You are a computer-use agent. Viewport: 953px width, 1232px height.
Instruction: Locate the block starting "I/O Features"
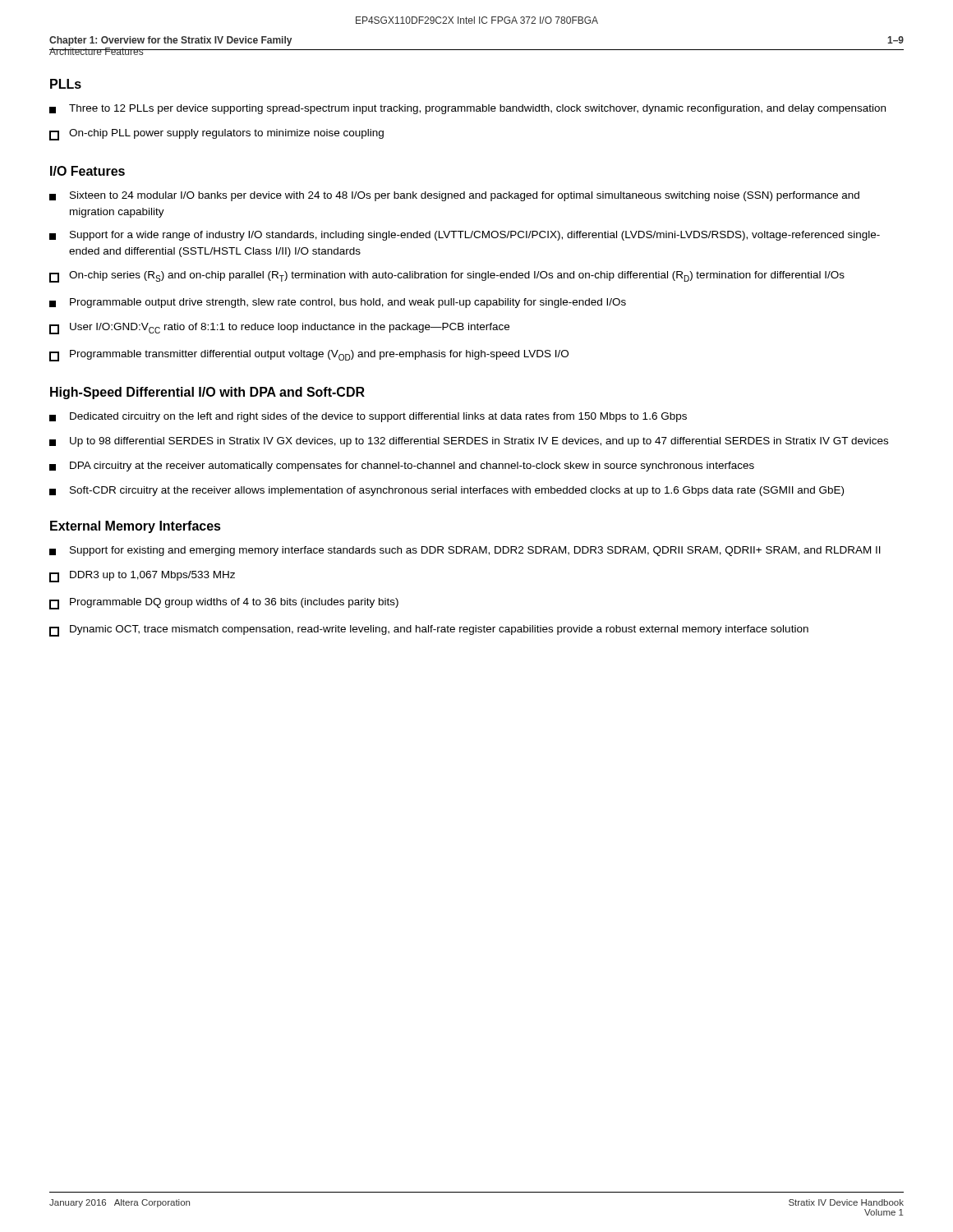click(87, 171)
